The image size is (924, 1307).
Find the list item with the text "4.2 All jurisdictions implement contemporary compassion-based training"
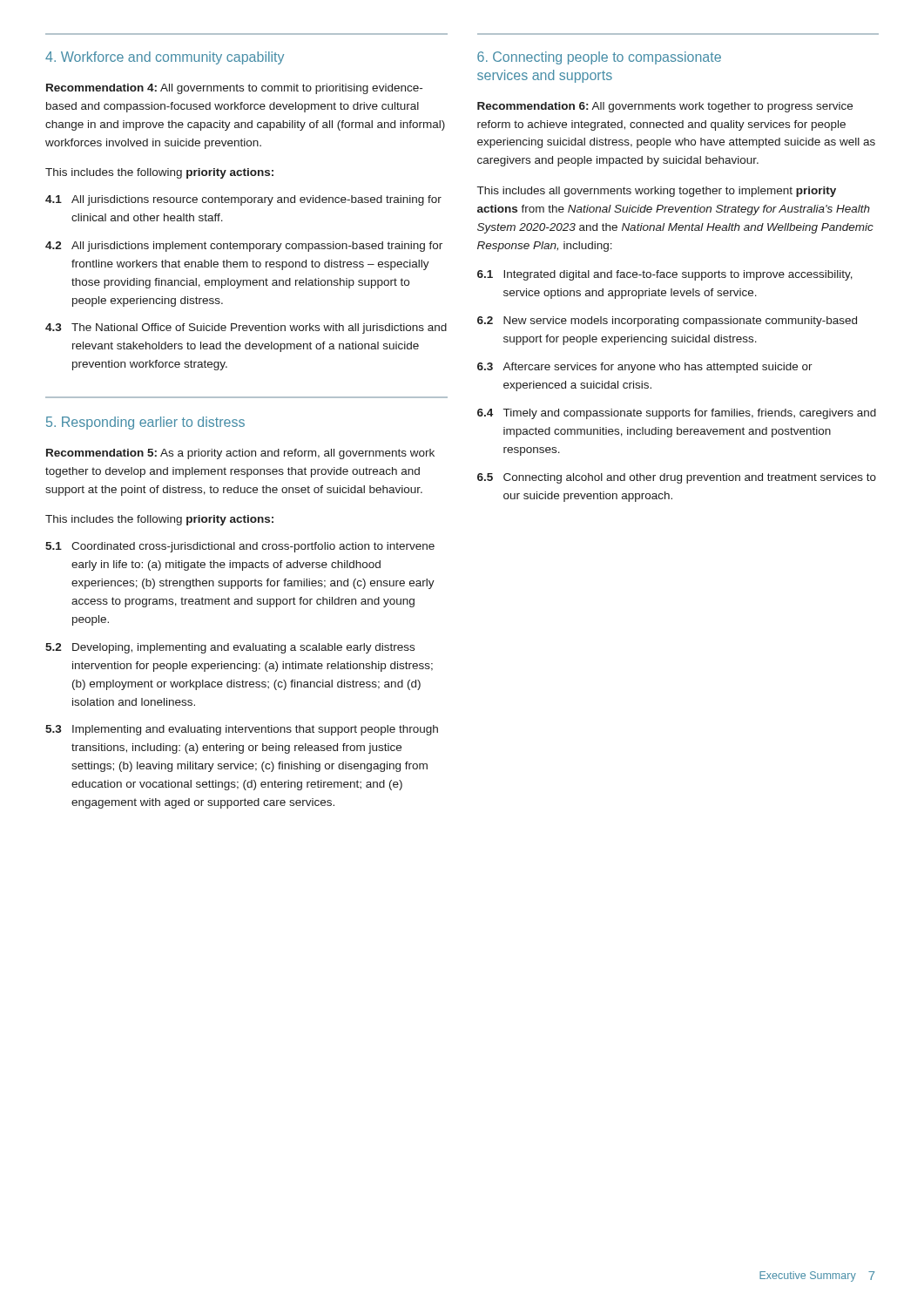coord(246,273)
